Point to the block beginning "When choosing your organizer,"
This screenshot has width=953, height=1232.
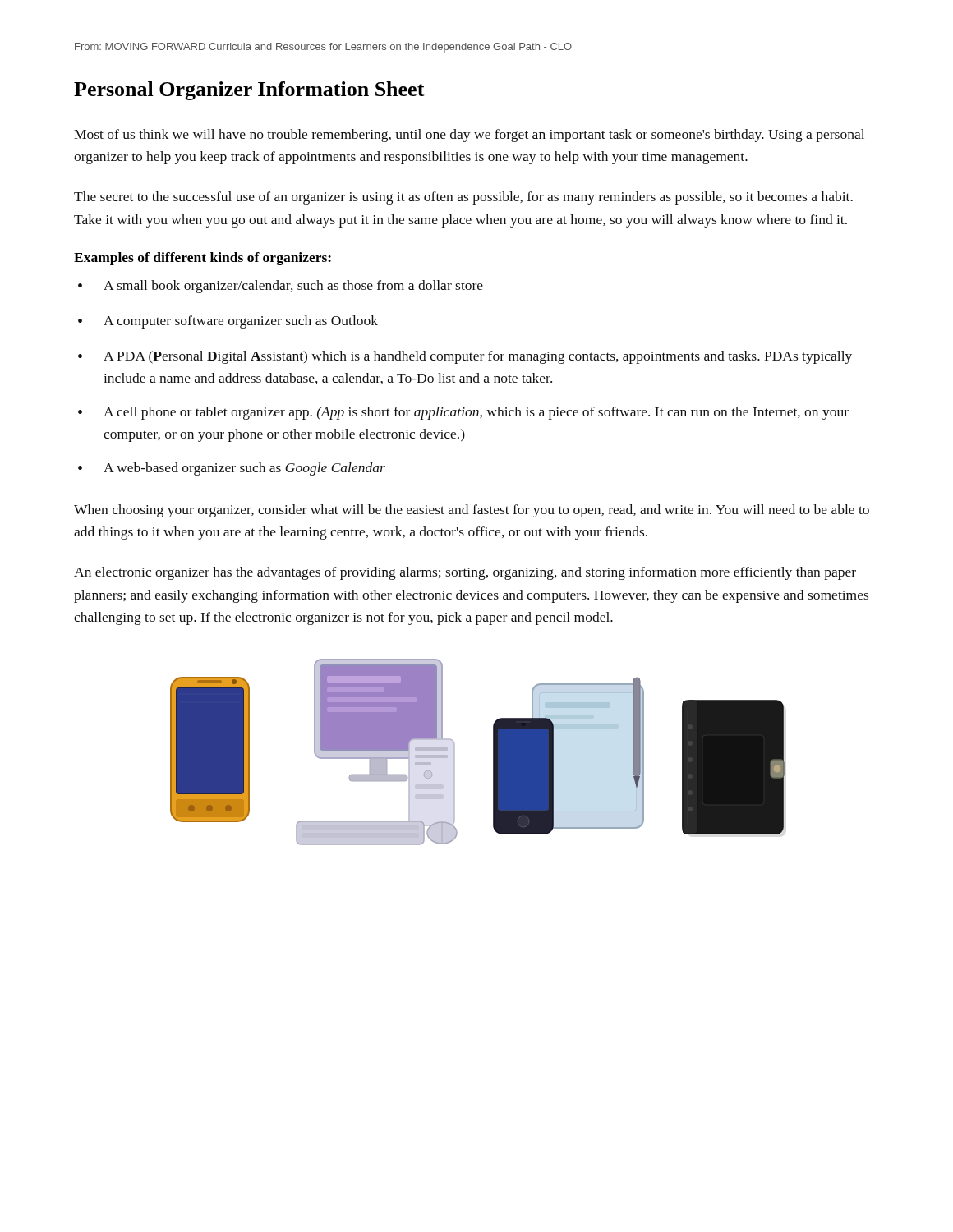472,521
